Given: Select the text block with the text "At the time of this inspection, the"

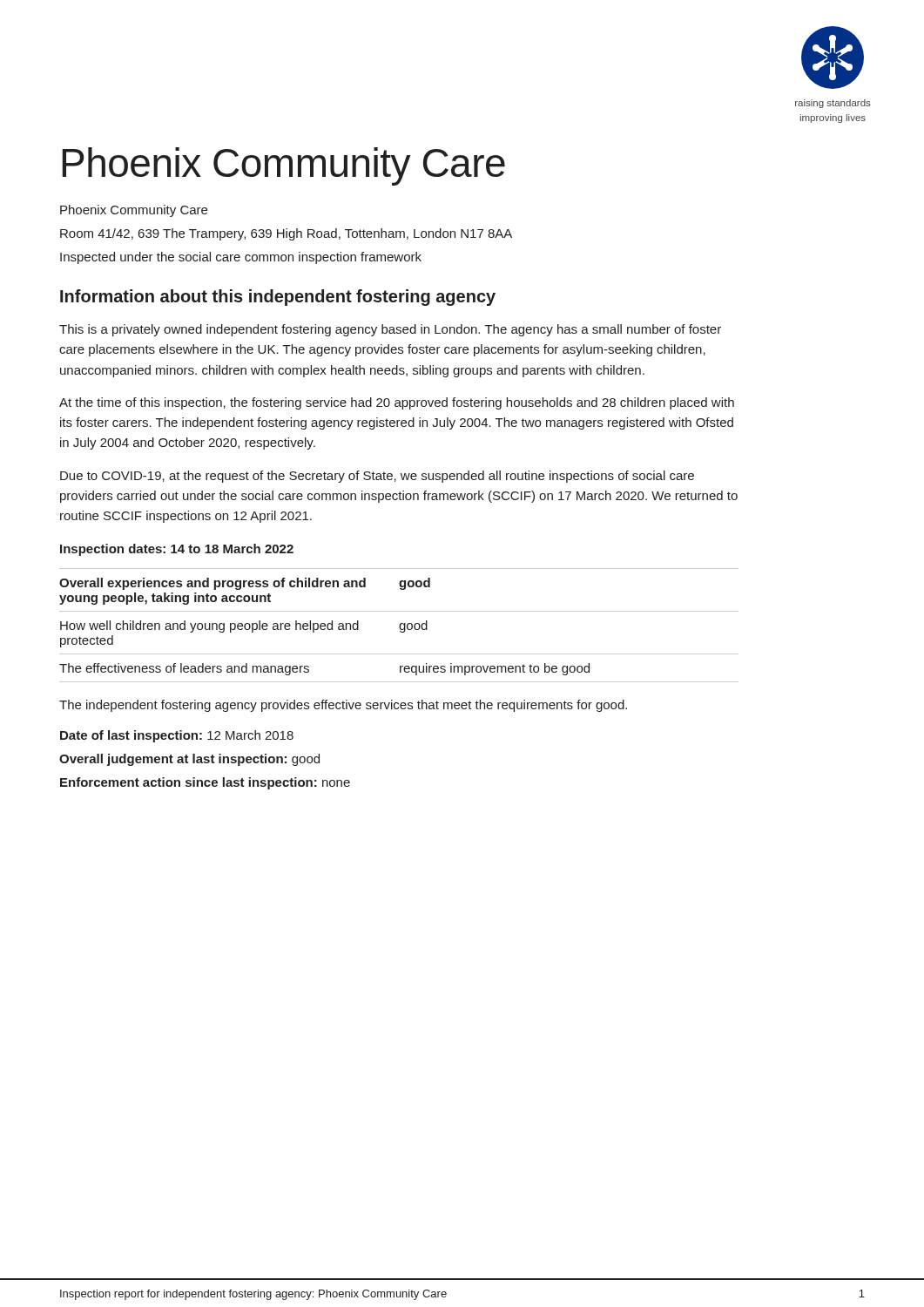Looking at the screenshot, I should click(397, 422).
